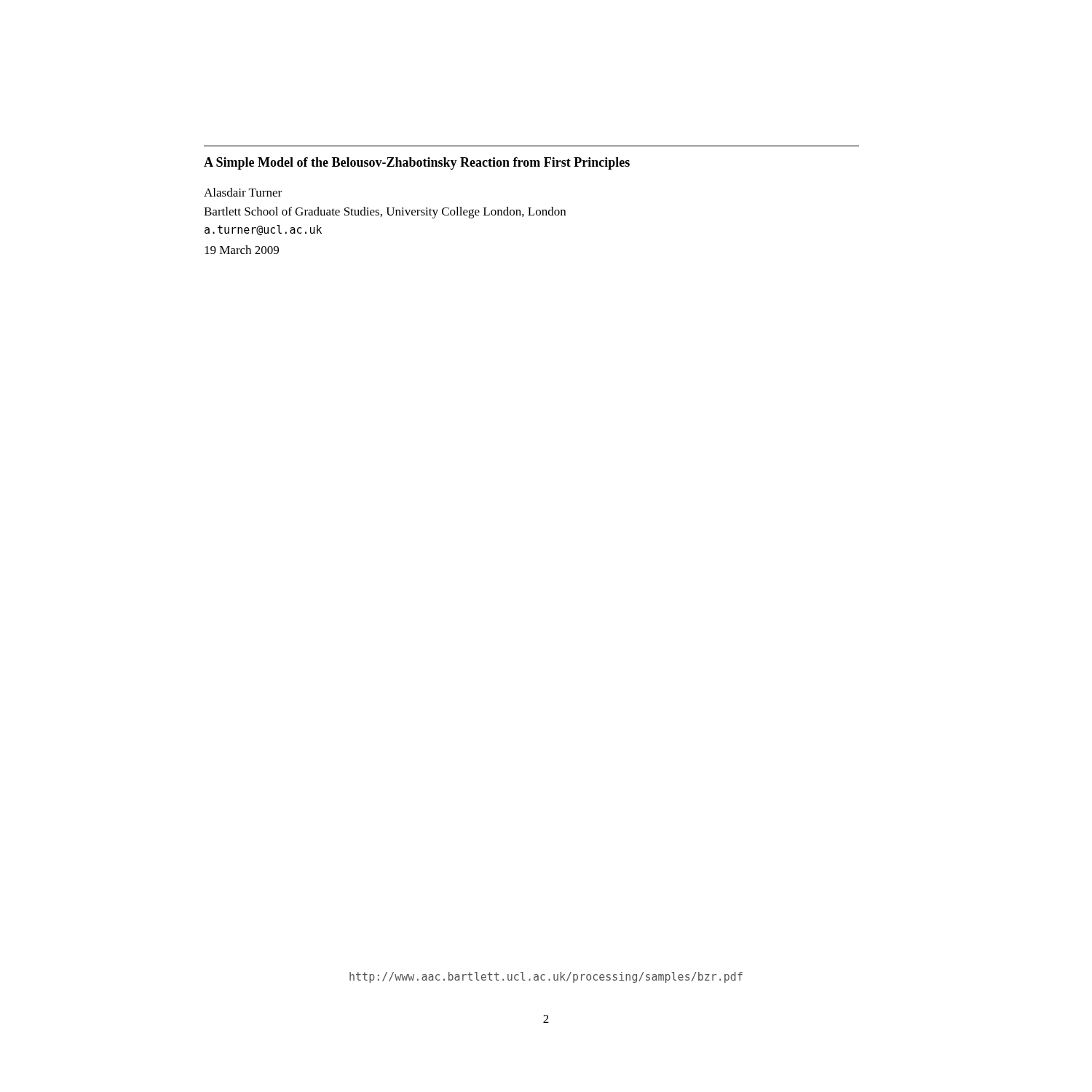Navigate to the region starting "A Simple Model"
This screenshot has width=1092, height=1092.
[417, 162]
